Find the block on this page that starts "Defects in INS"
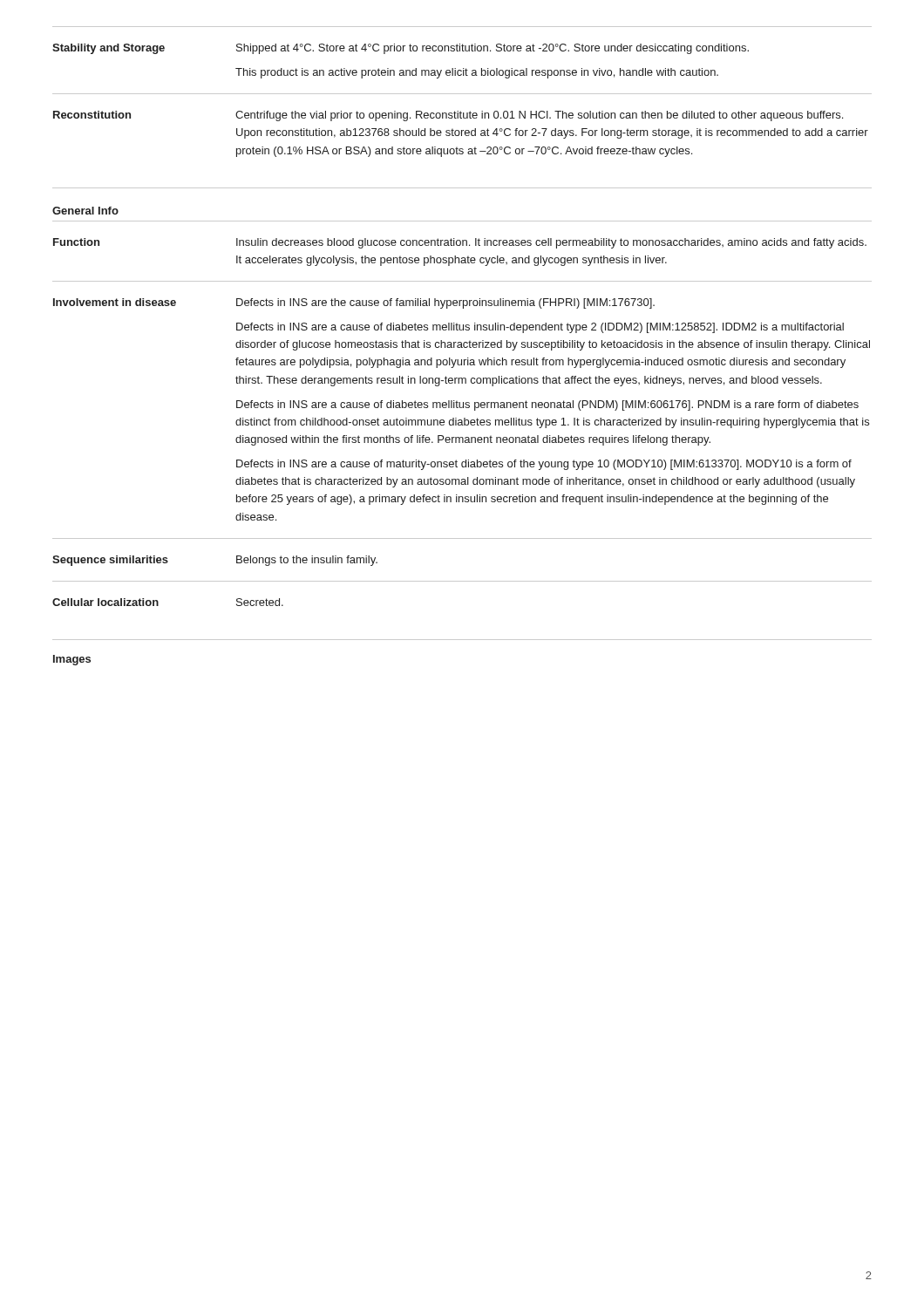This screenshot has height=1308, width=924. click(554, 410)
